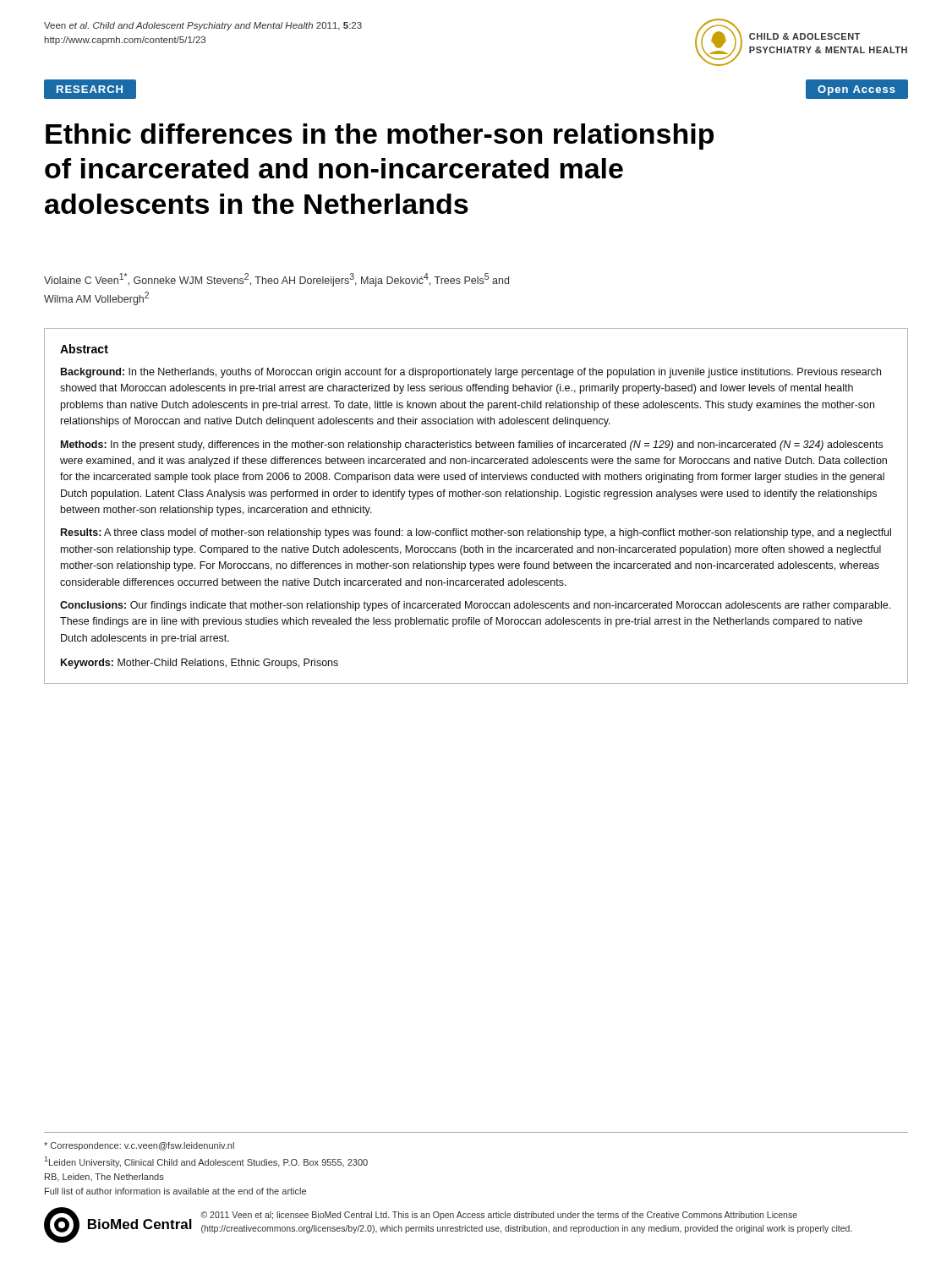Select the text block starting "Correspondence: v.c.veen@fsw.leidenuniv.nl 1Leiden University,"
The height and width of the screenshot is (1268, 952).
[x=206, y=1168]
